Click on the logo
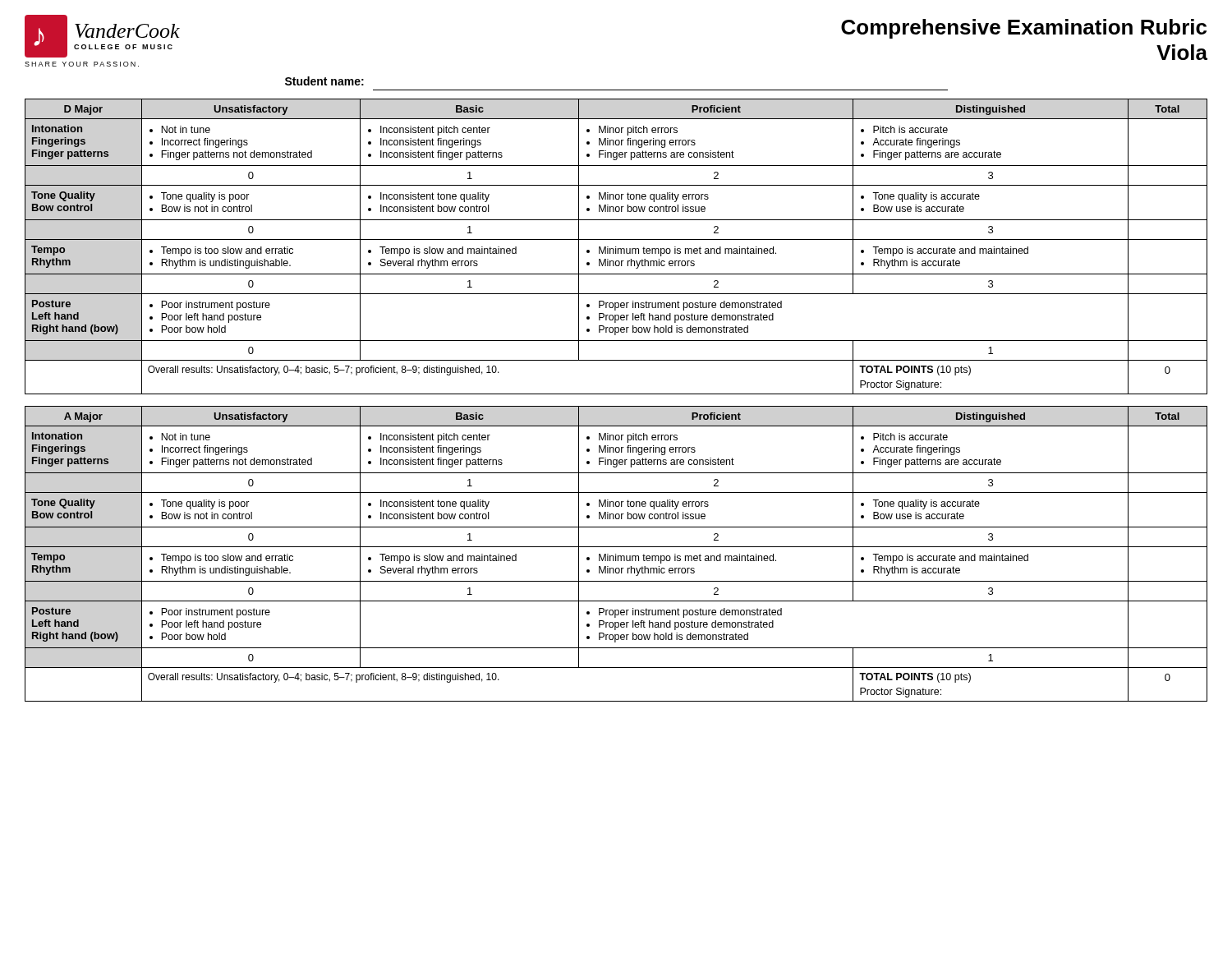 coord(115,42)
